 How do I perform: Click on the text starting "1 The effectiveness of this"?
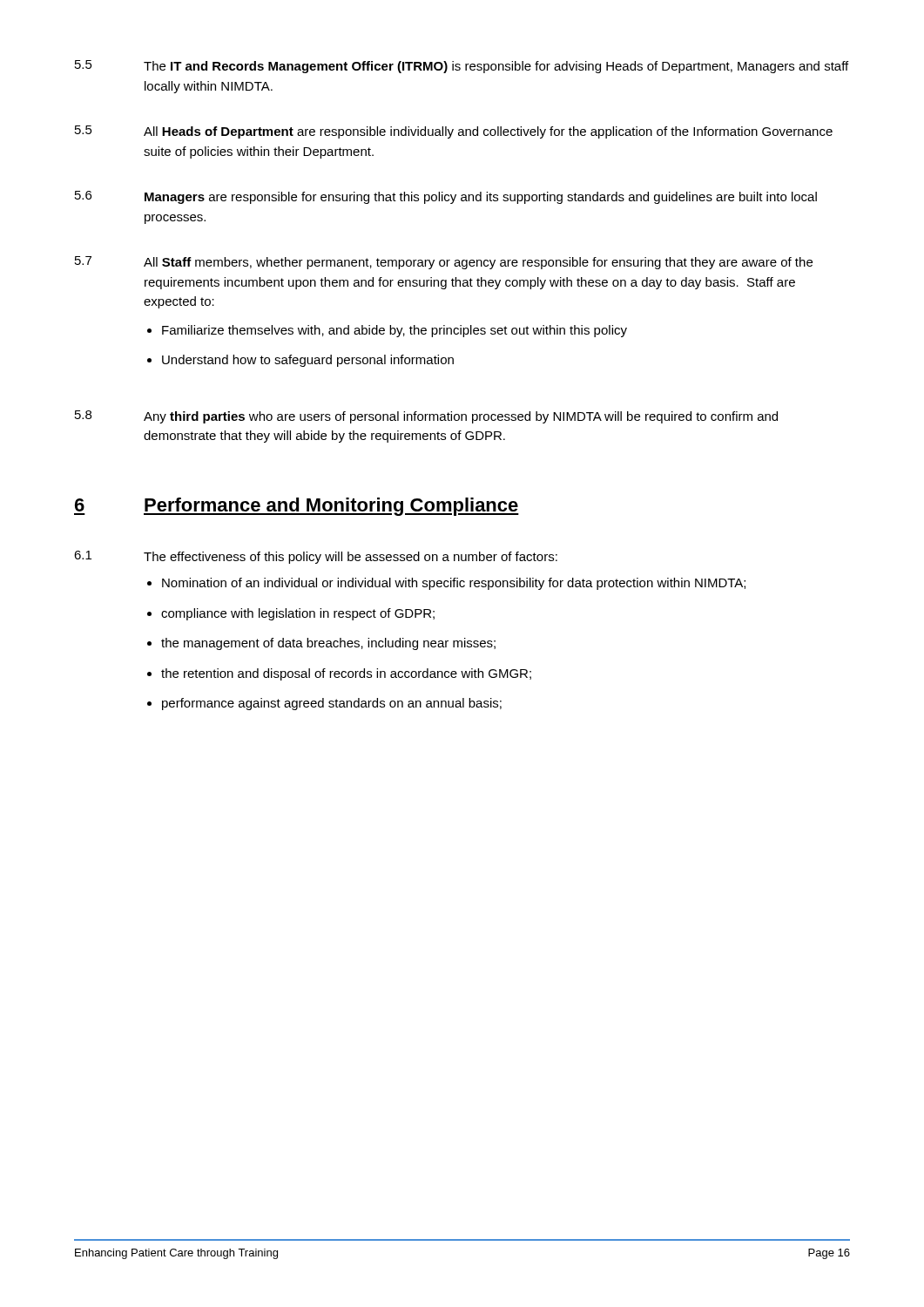462,635
